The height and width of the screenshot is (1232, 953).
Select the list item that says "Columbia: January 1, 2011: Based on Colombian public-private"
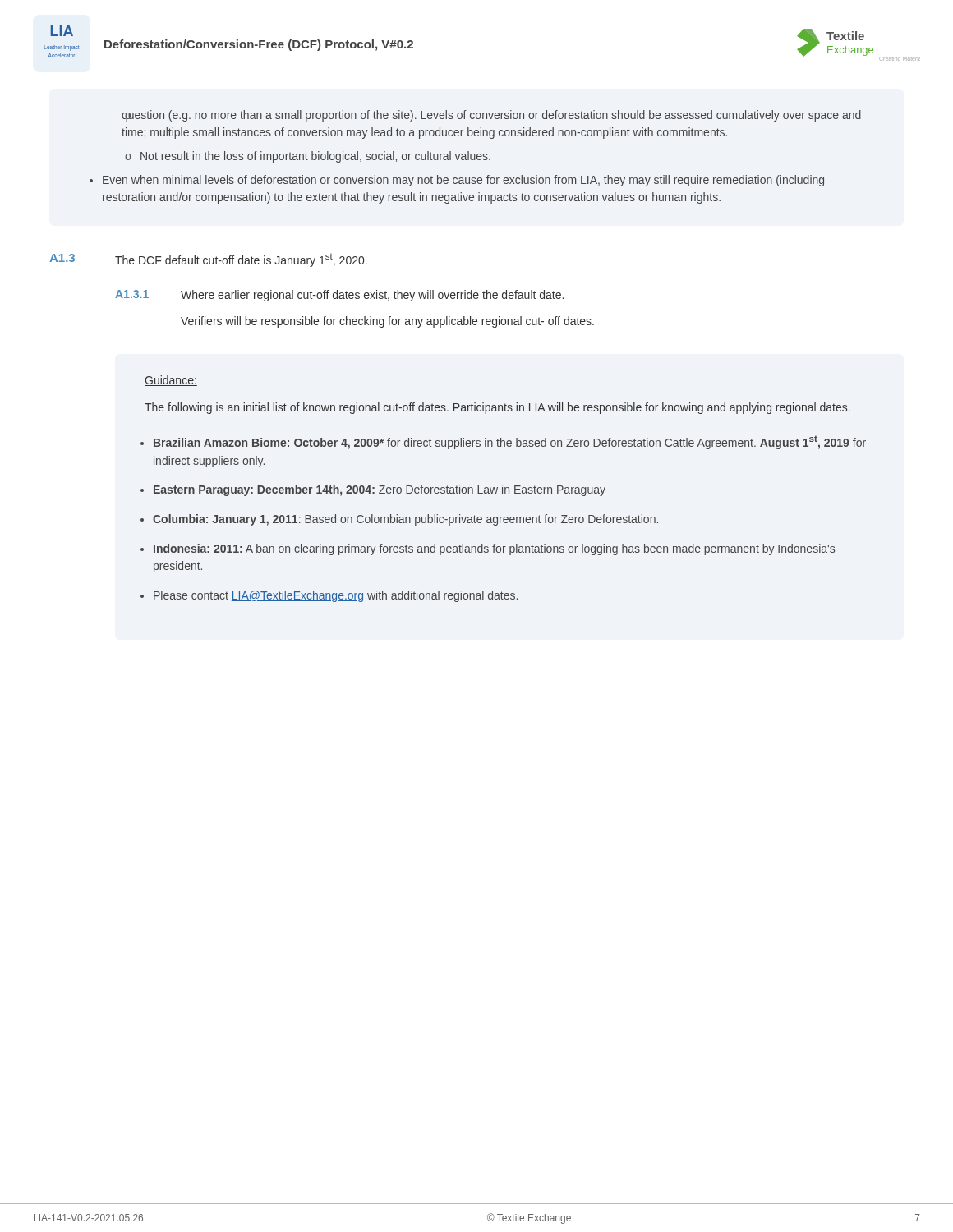[406, 519]
